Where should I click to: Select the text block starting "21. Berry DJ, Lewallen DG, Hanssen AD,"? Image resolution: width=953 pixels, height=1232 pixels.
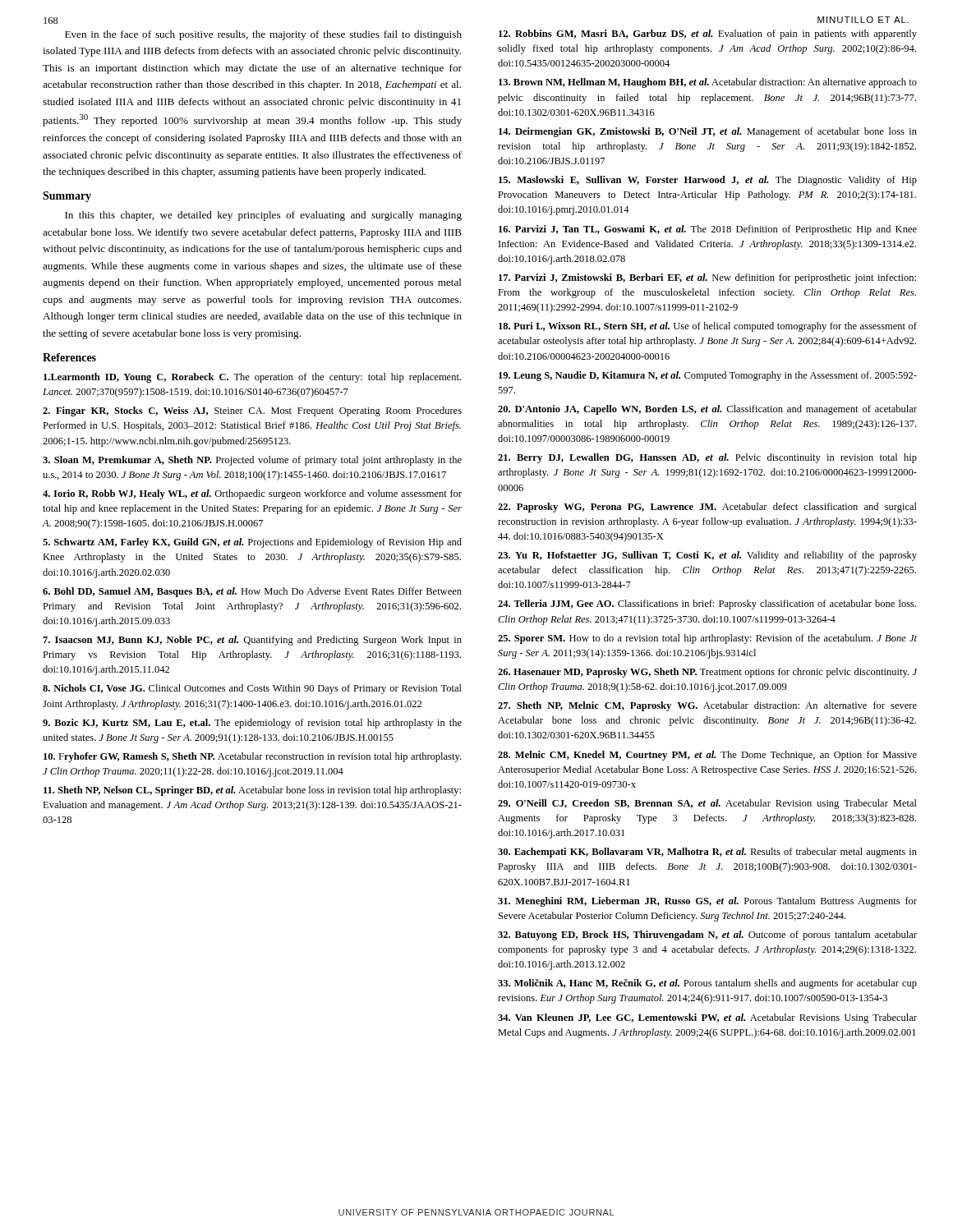click(x=707, y=473)
